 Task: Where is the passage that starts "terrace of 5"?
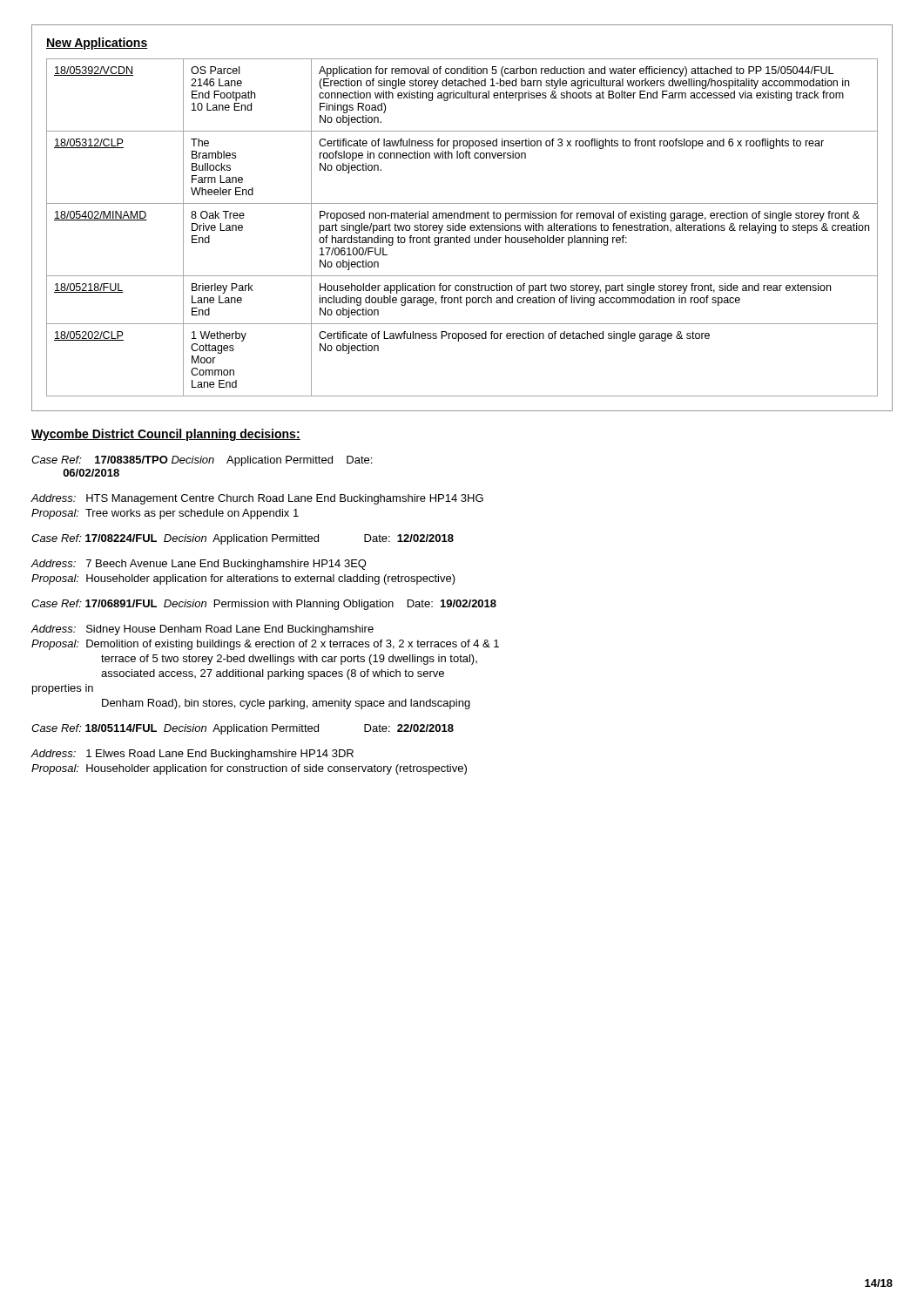pos(289,658)
